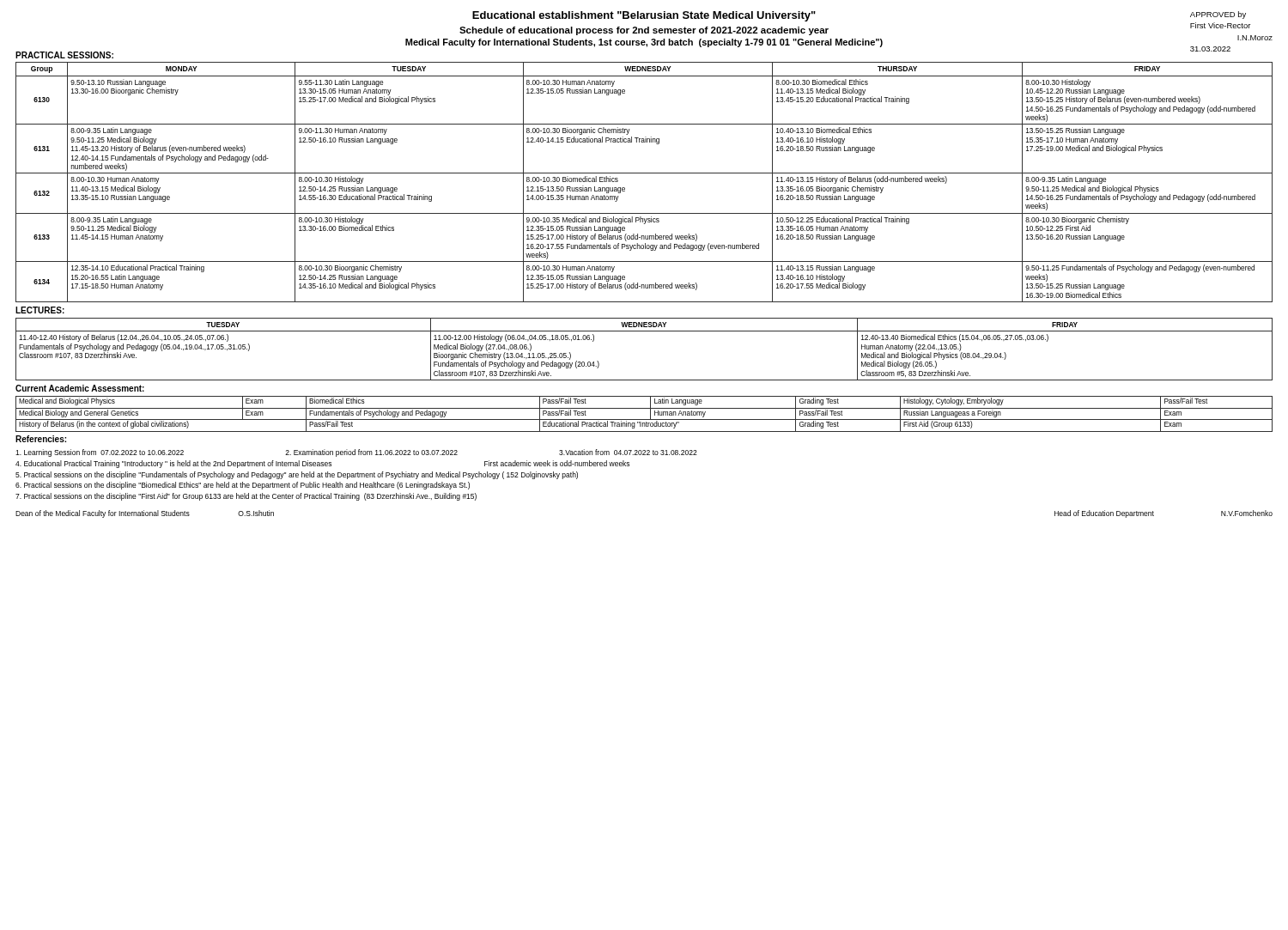Select the text block that reads "APPROVED by First Vice-Rector"
The image size is (1288, 930).
[1231, 31]
